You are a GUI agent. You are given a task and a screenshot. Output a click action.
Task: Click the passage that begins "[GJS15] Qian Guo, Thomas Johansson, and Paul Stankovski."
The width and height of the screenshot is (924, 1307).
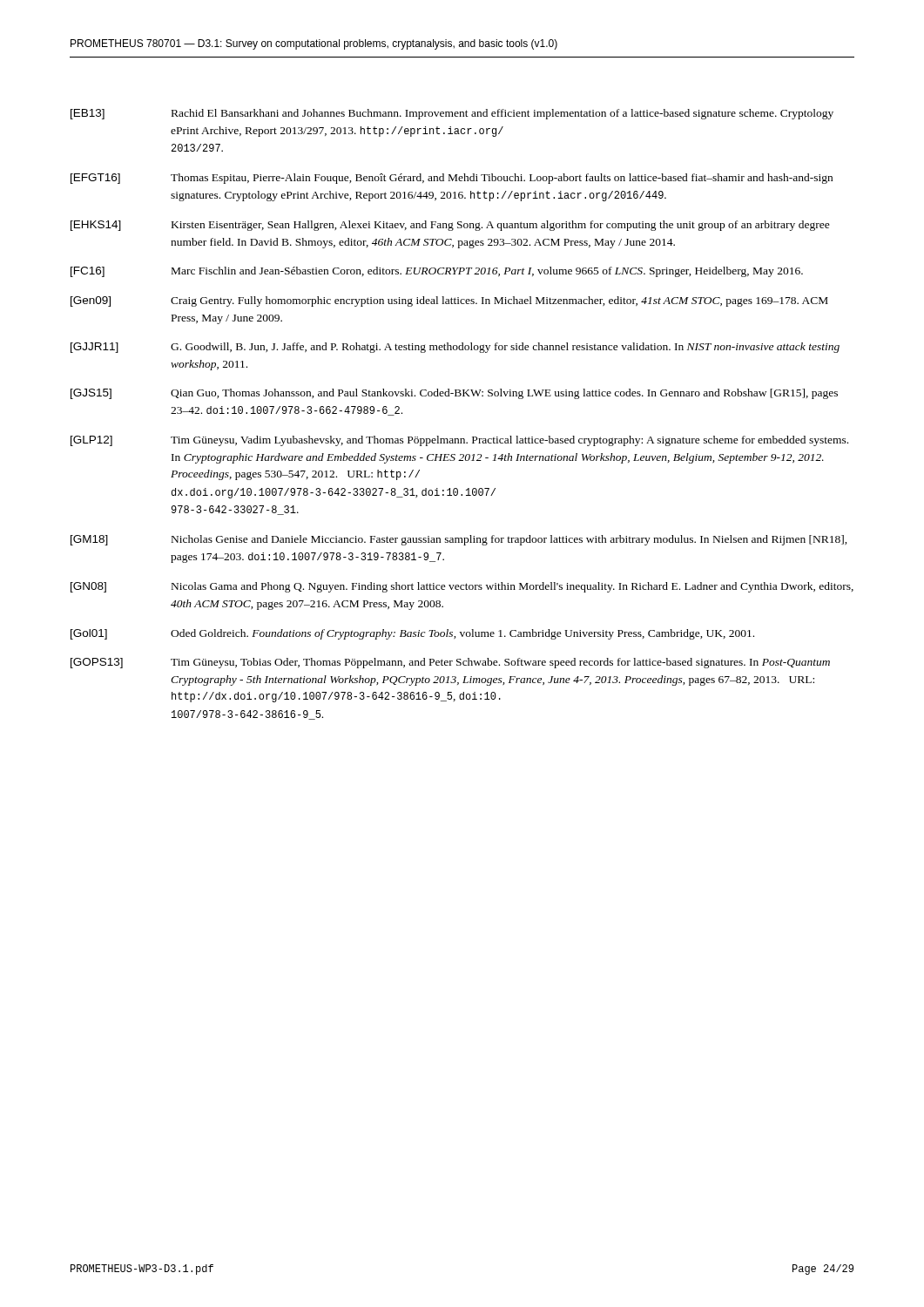(x=462, y=402)
